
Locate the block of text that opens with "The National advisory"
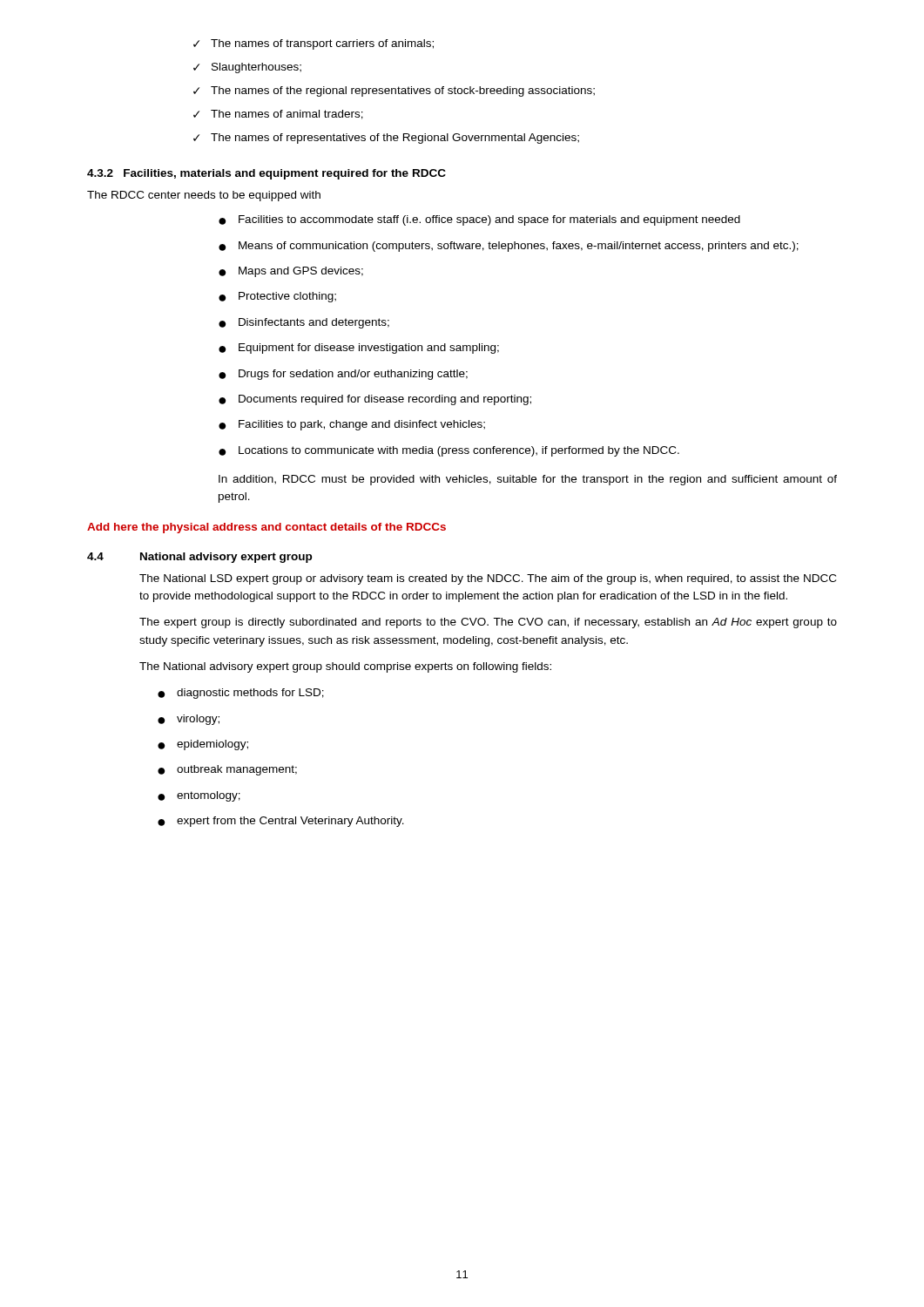click(x=346, y=666)
